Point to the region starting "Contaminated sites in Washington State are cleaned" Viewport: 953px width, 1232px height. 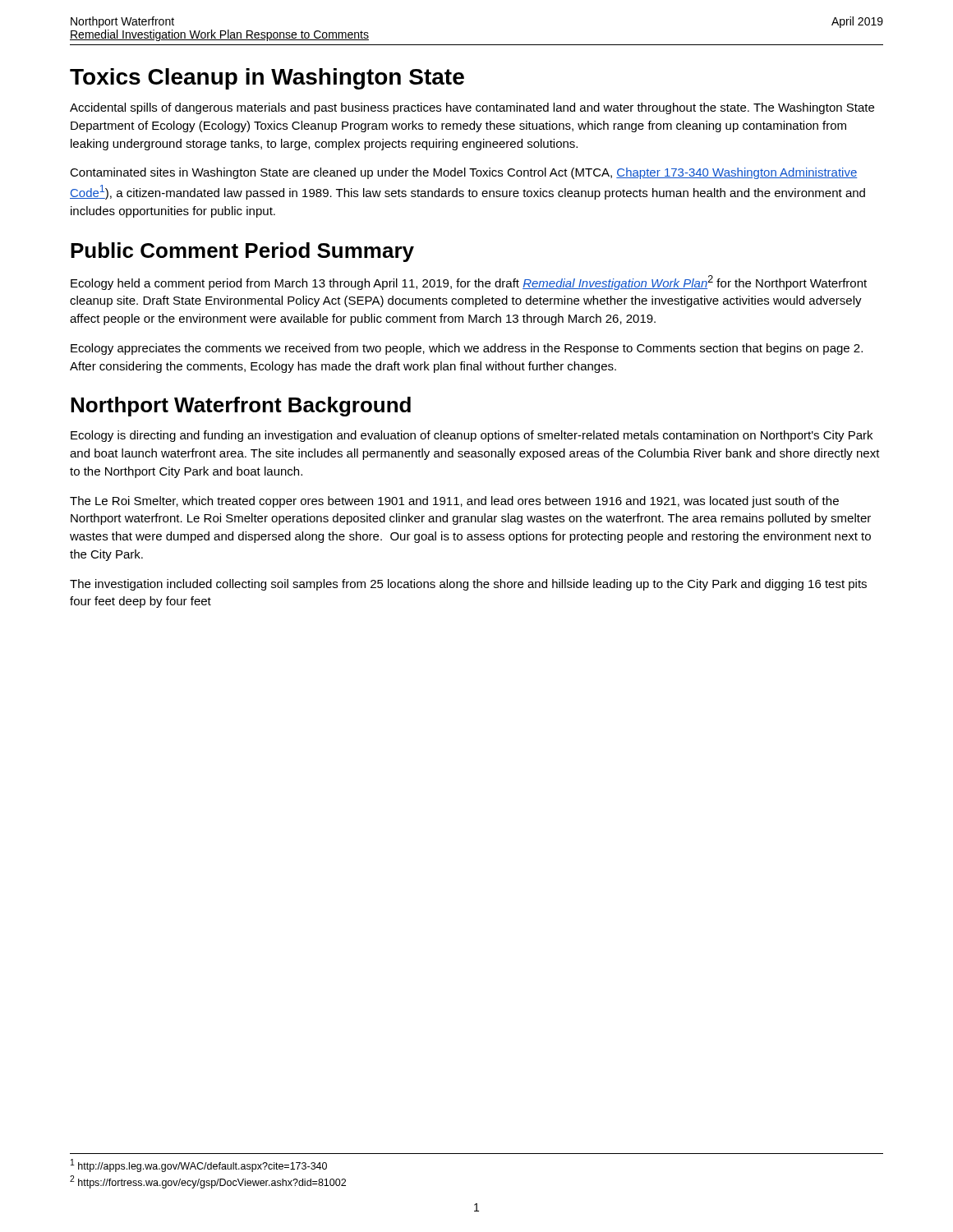[476, 192]
